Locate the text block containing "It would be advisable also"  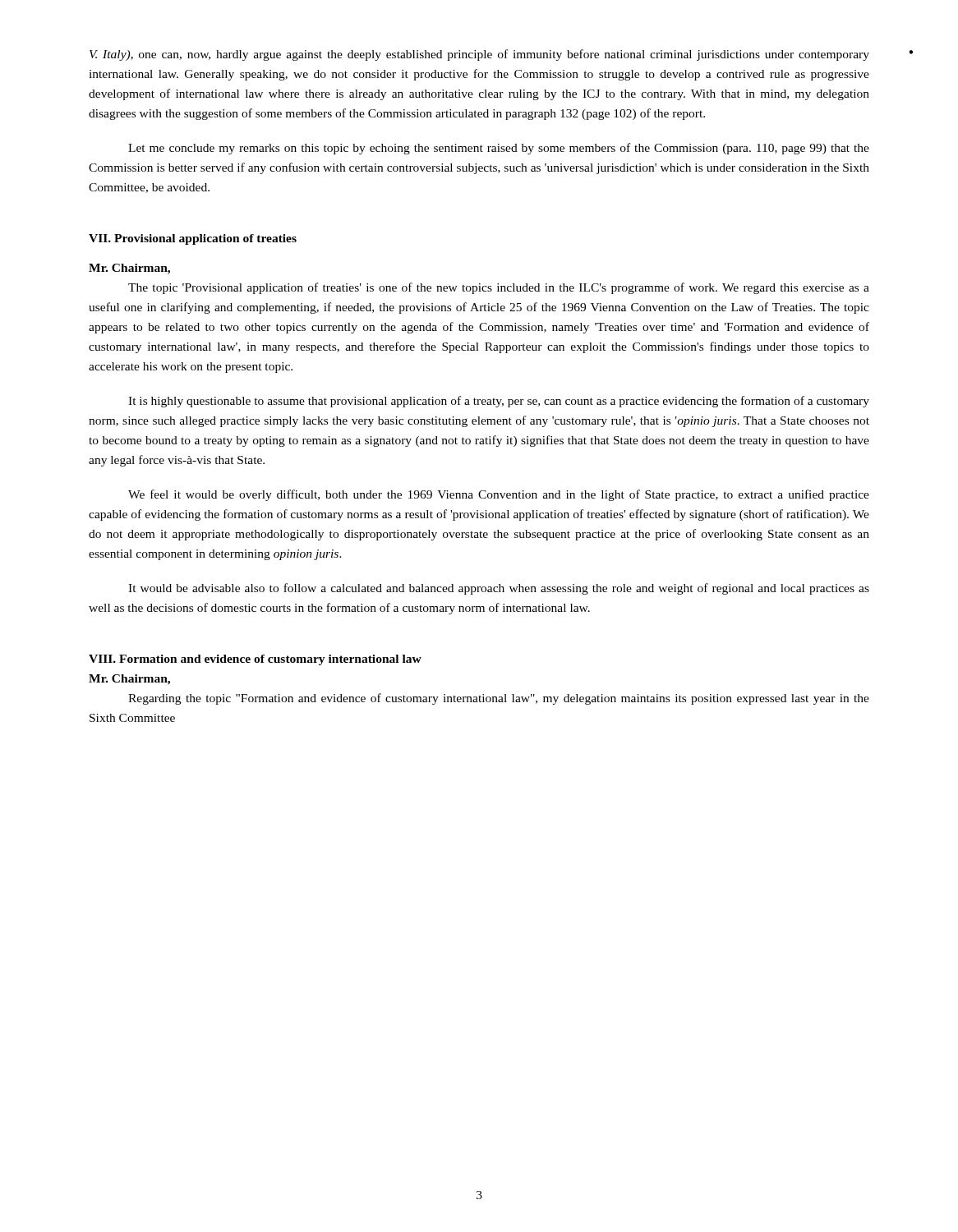(479, 598)
